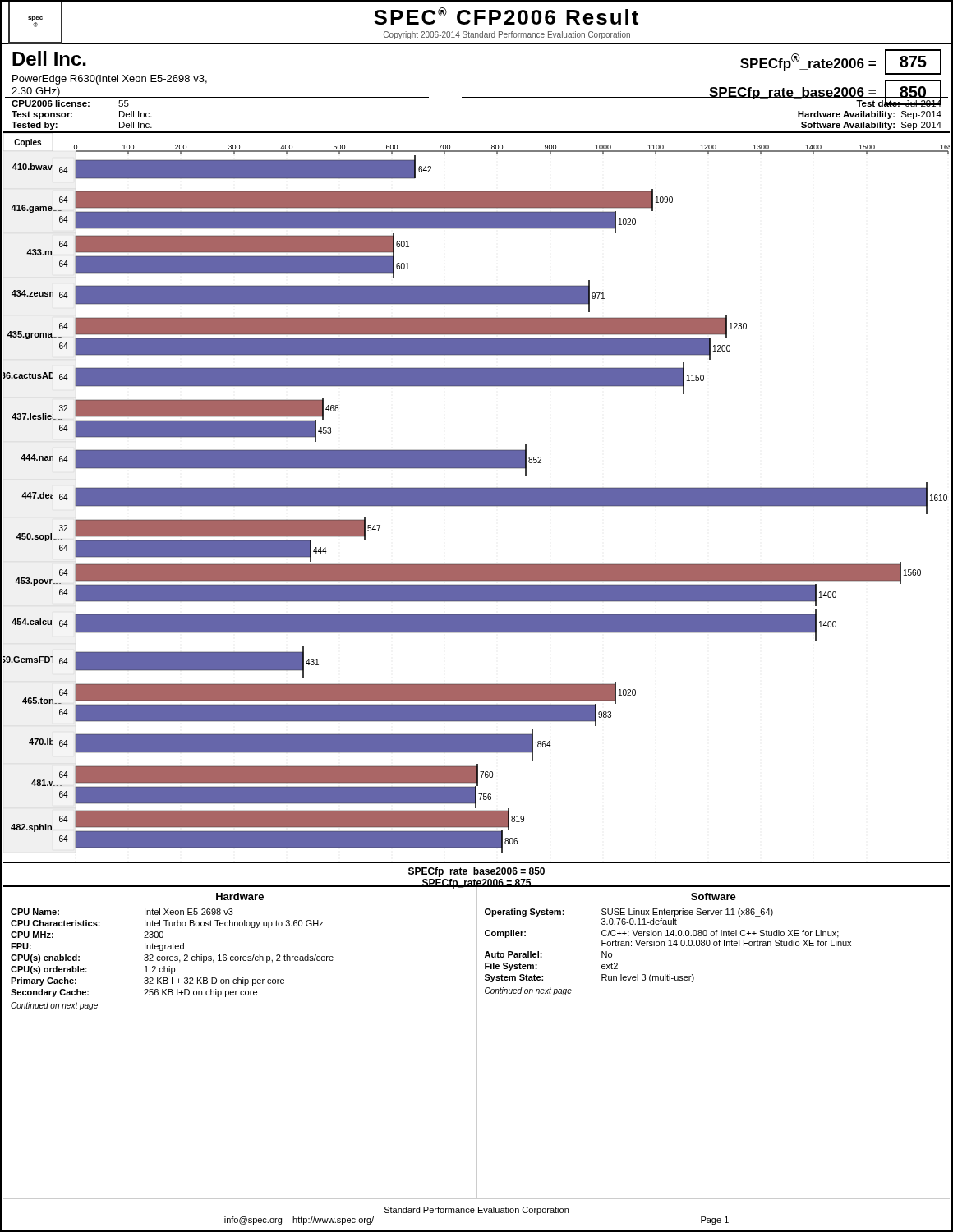Click where it says "Test date:Jul-2014 Hardware Availability:Sep-2014 Software Availability:Sep-2014"
This screenshot has width=953, height=1232.
pos(847,114)
